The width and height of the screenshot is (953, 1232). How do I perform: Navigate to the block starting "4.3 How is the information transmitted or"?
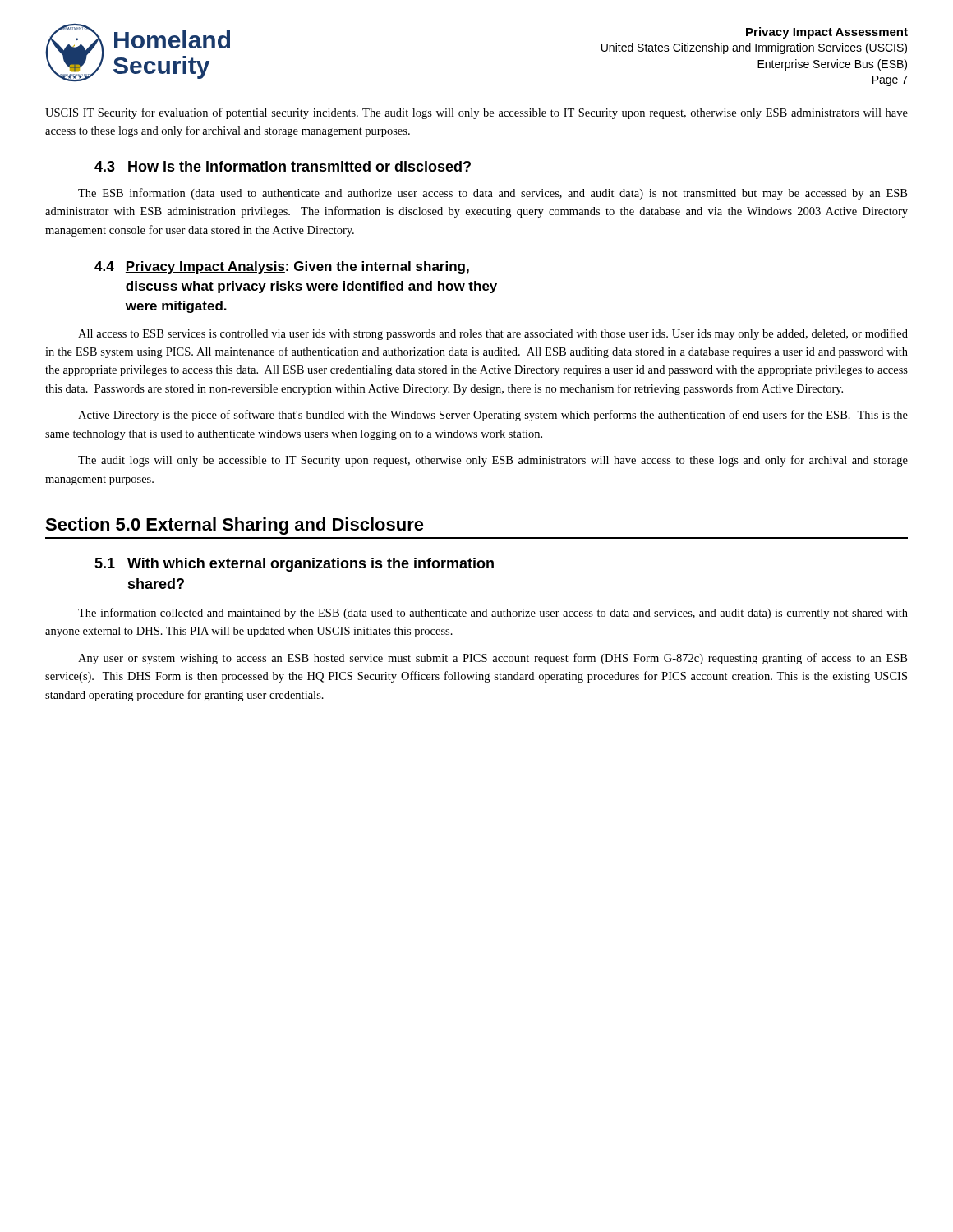coord(283,166)
